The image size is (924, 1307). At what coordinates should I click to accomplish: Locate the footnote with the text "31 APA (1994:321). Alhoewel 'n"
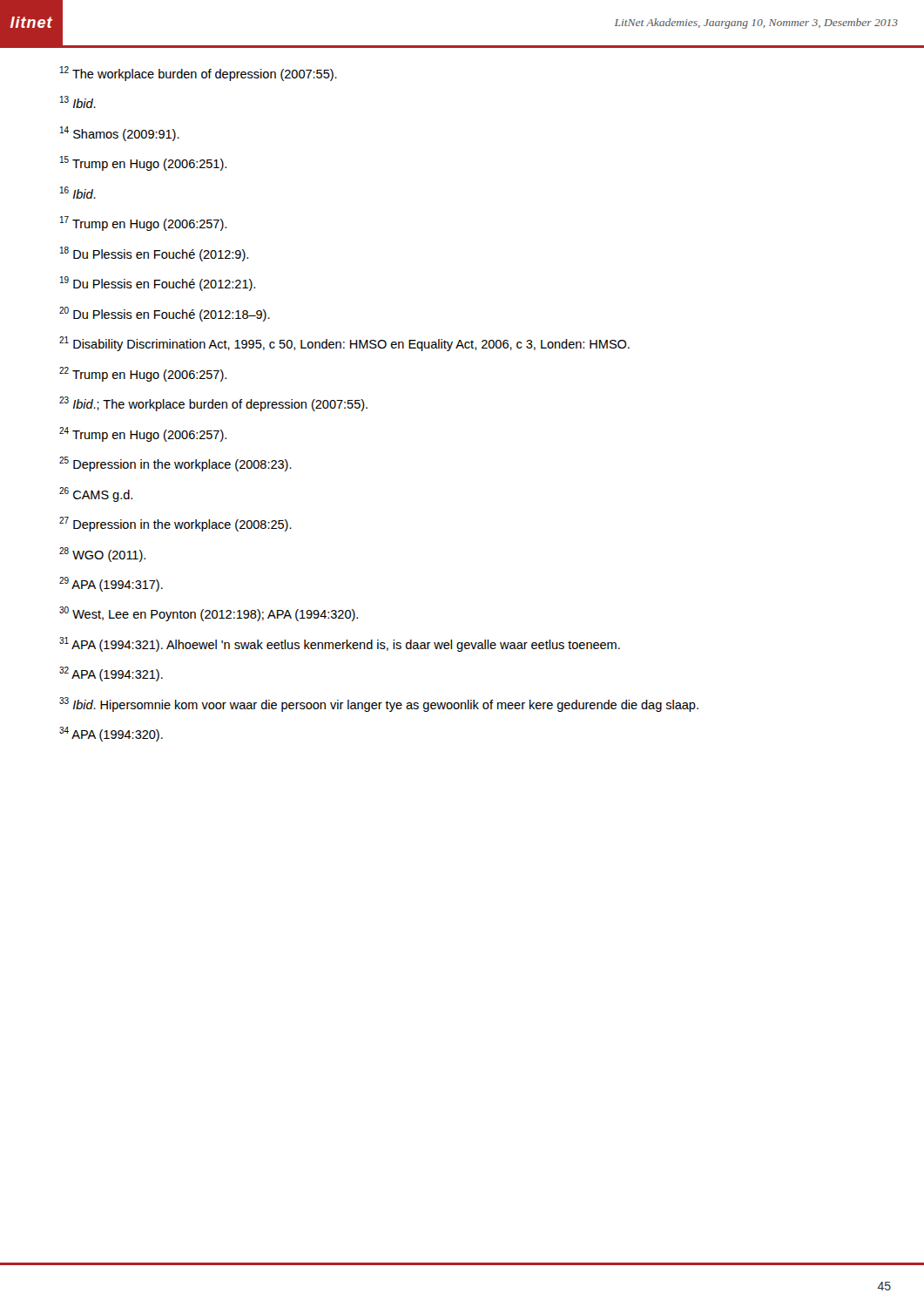coord(340,644)
